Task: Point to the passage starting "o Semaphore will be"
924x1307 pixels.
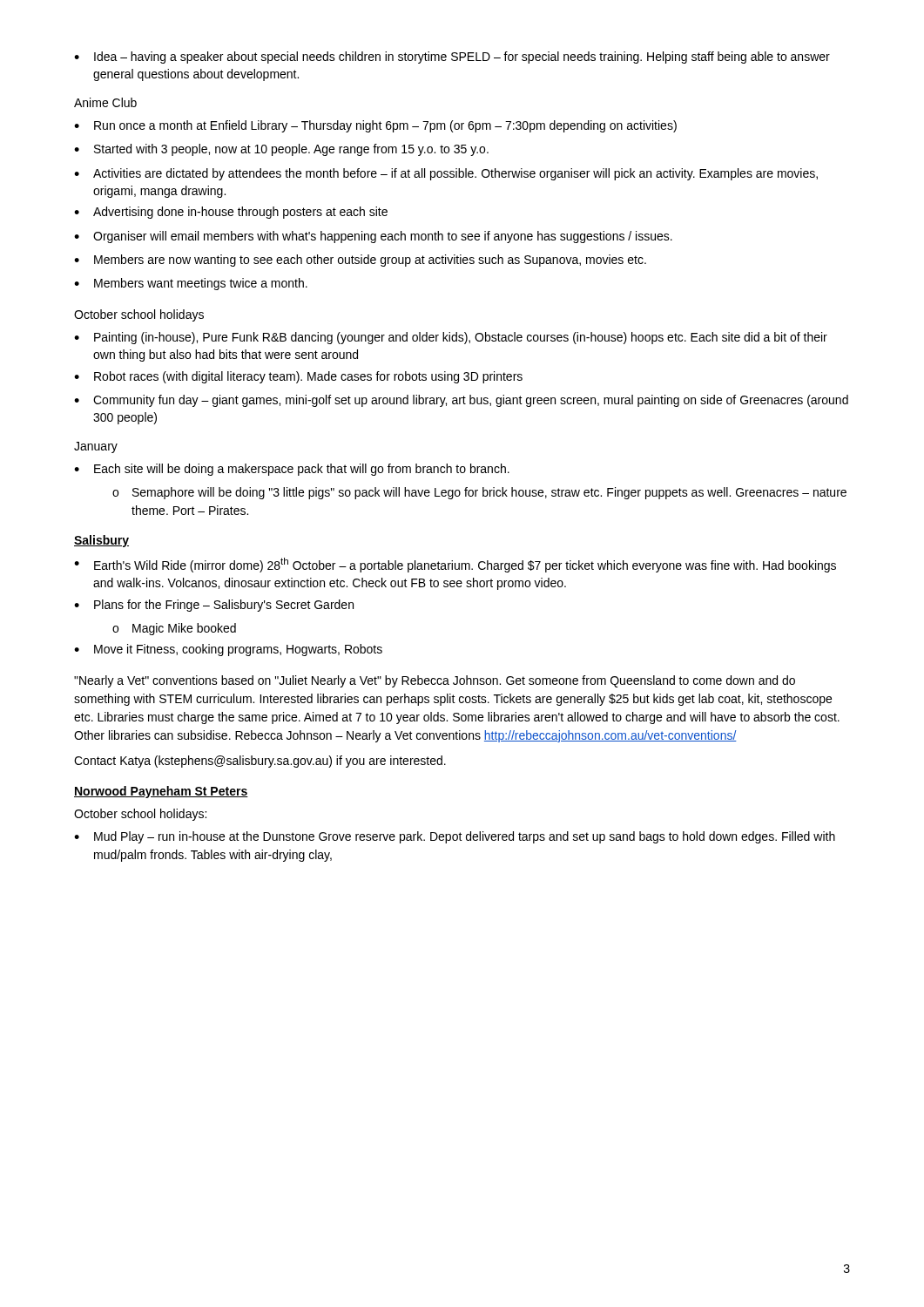Action: coord(481,502)
